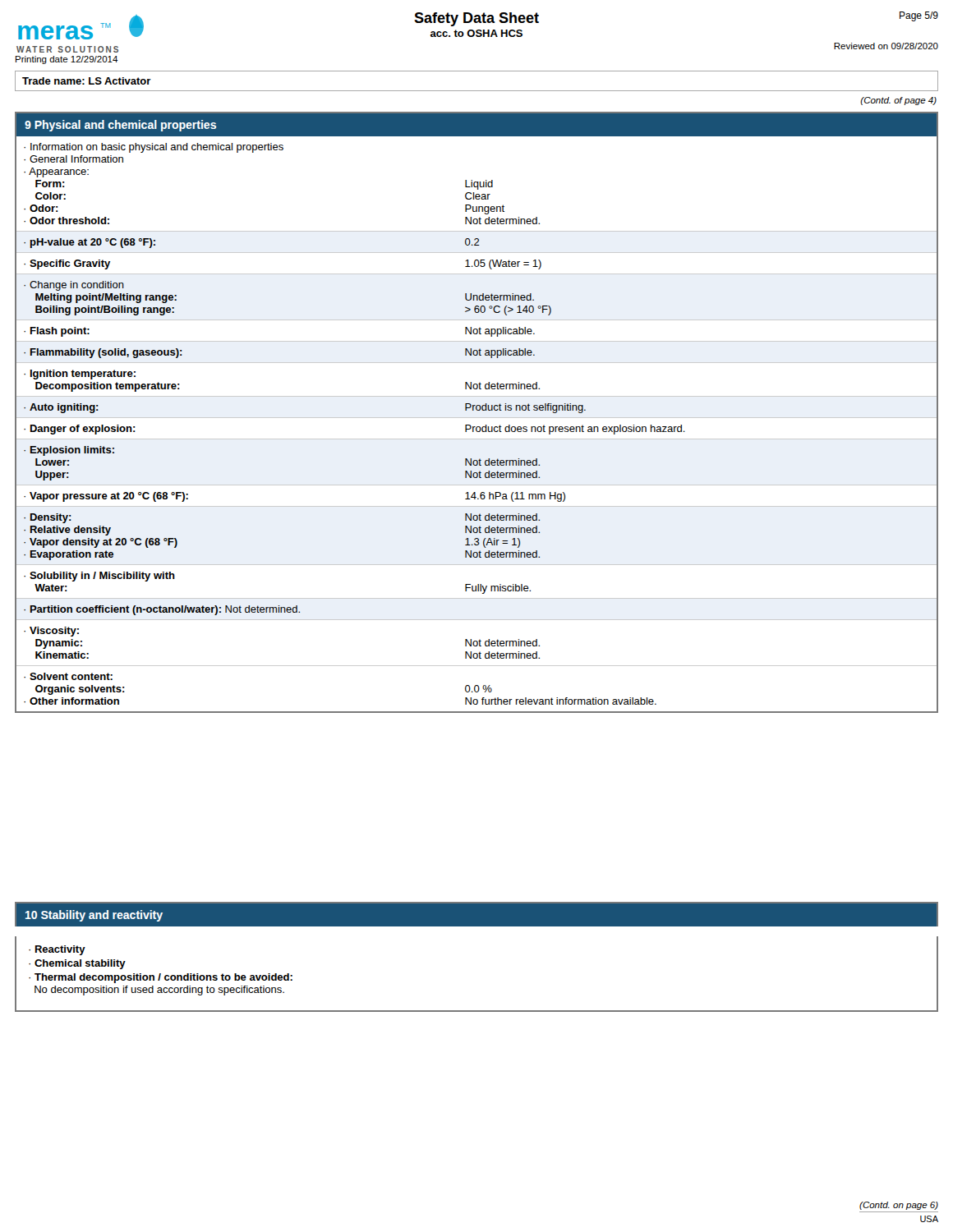Screen dimensions: 1232x953
Task: Locate the text "Trade name: LS Activator"
Action: click(x=86, y=81)
